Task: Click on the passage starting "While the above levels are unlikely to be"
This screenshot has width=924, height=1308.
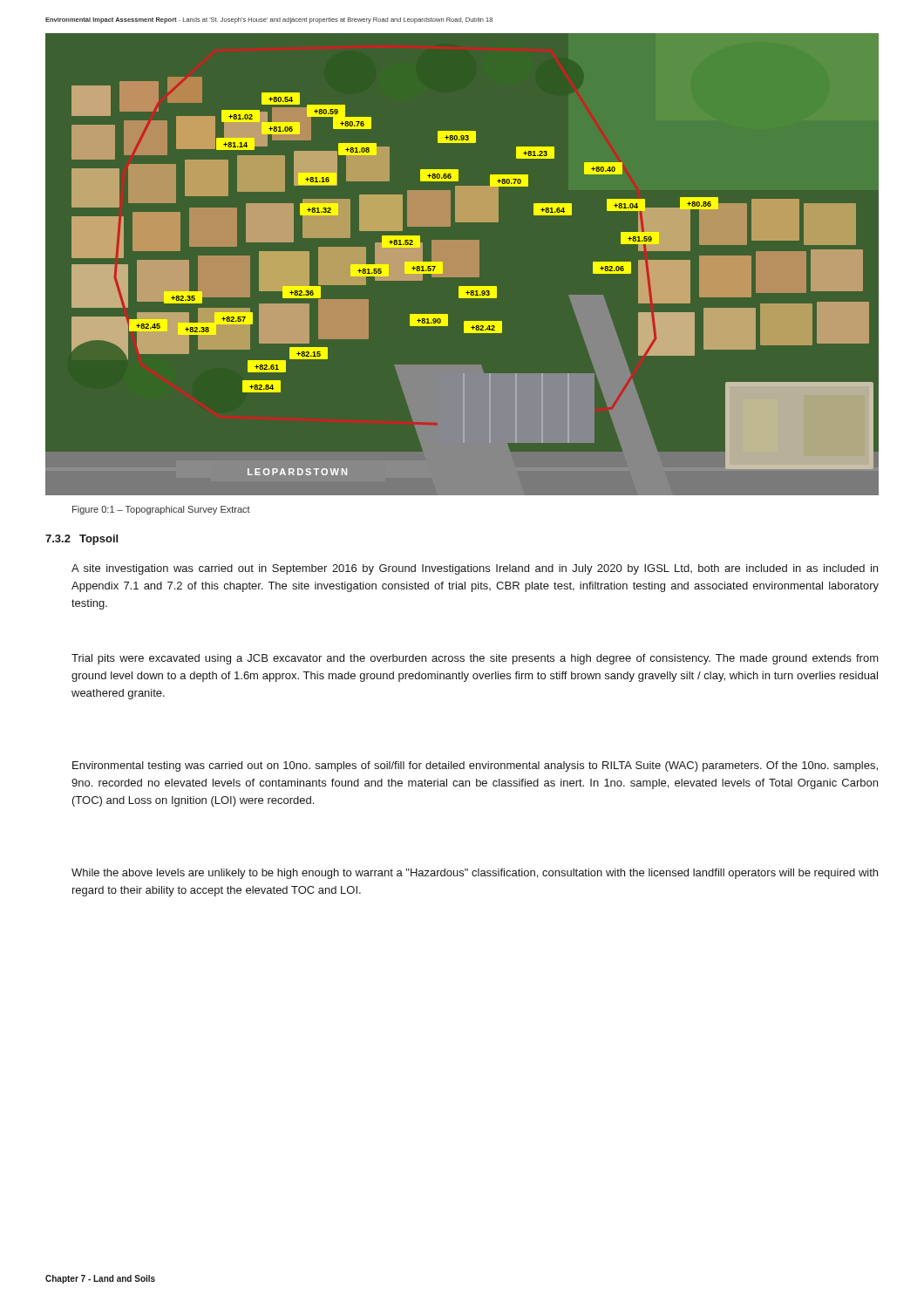Action: pos(475,881)
